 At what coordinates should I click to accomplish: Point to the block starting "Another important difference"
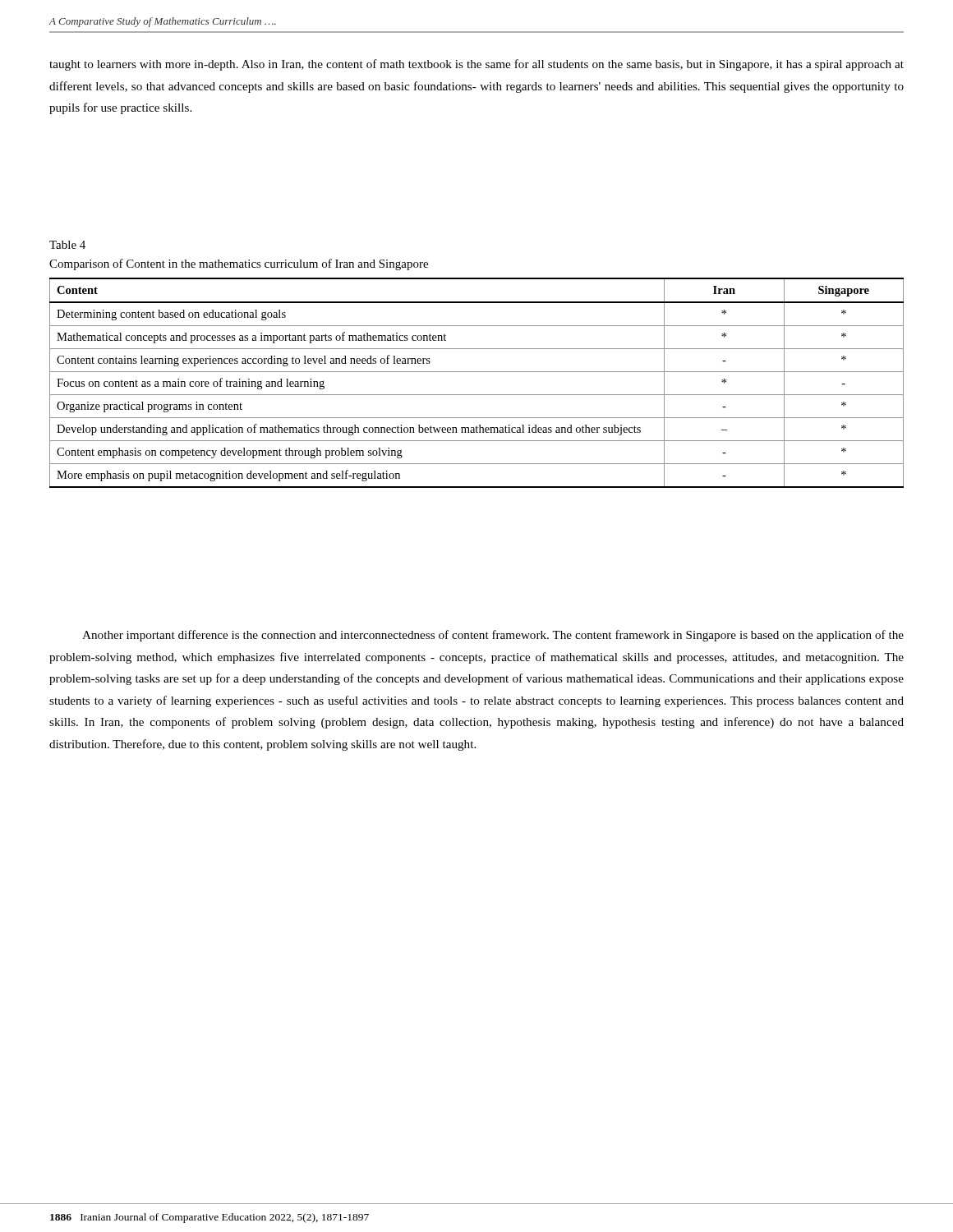476,689
